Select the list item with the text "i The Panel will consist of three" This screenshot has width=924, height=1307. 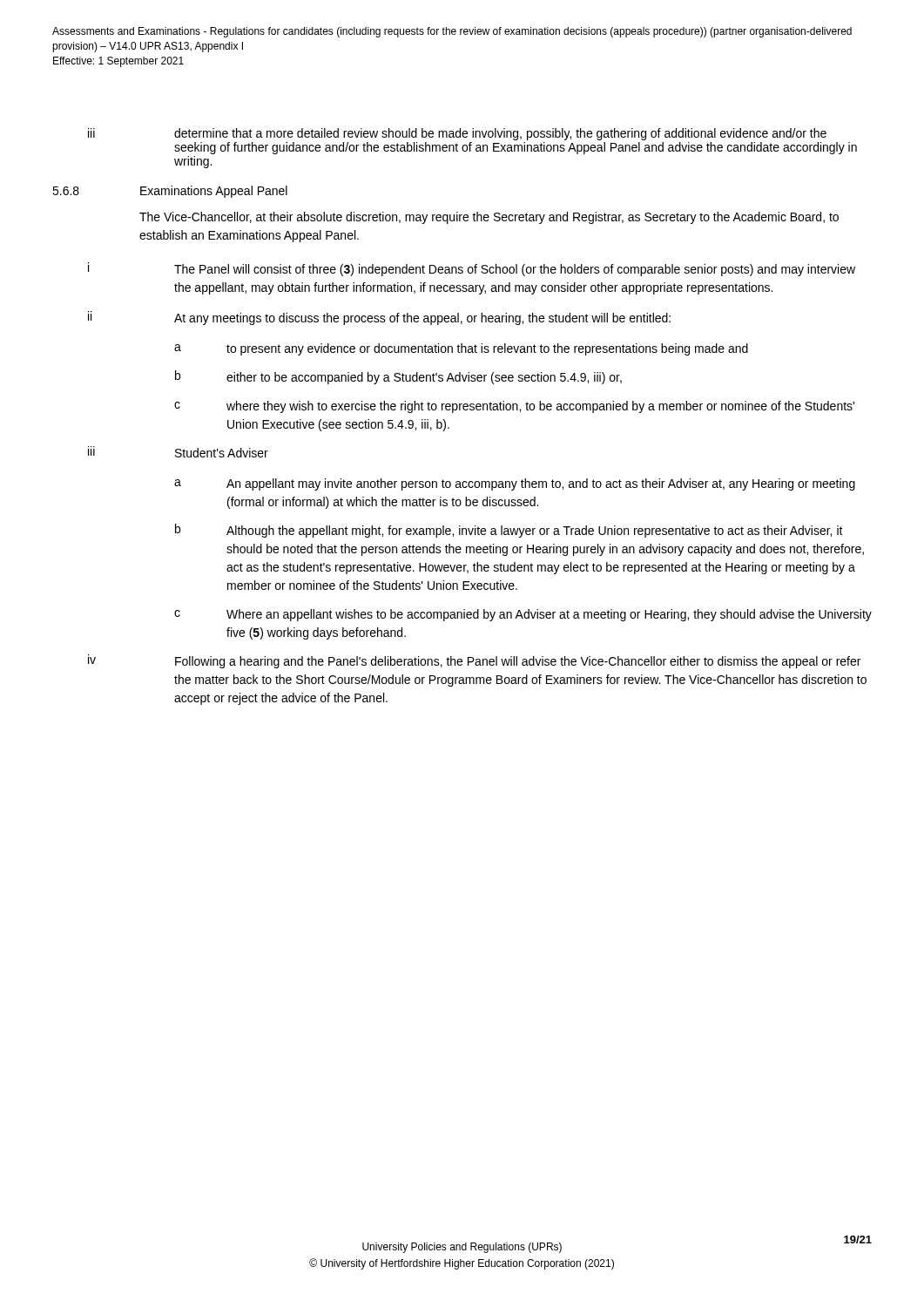tap(462, 279)
